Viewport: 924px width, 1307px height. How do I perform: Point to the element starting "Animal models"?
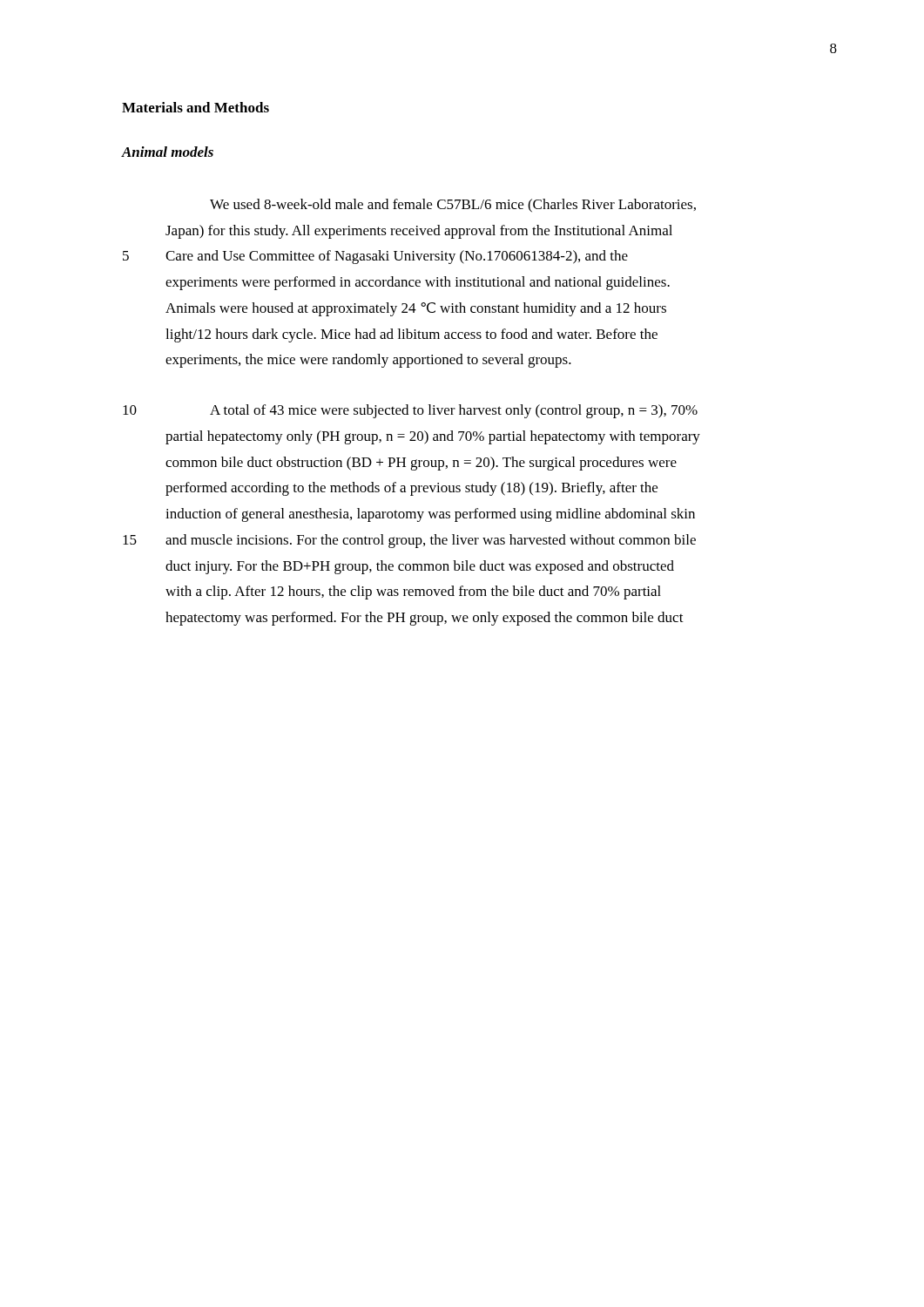(x=168, y=152)
